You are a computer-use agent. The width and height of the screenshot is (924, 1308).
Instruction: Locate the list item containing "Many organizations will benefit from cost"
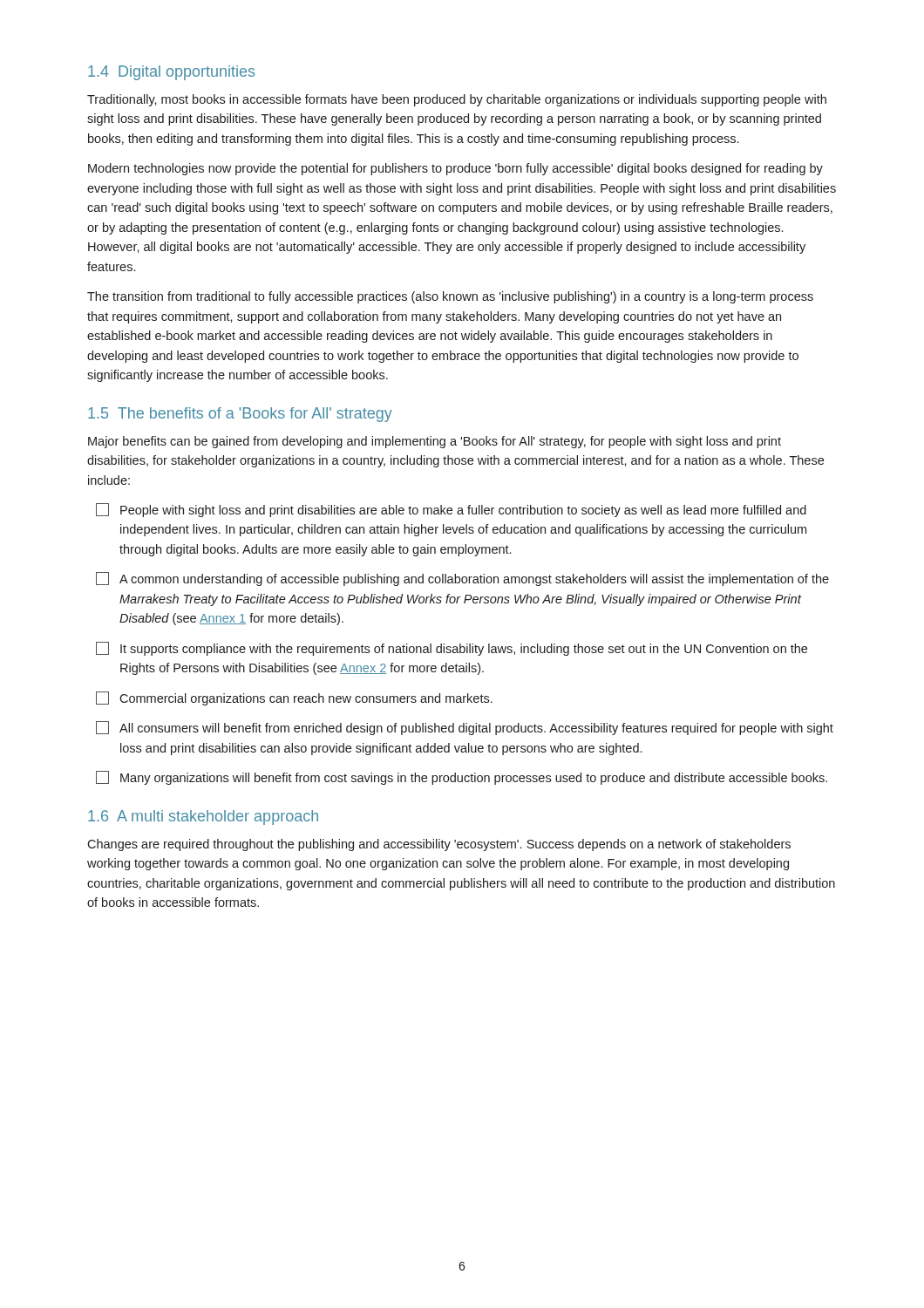click(x=466, y=778)
